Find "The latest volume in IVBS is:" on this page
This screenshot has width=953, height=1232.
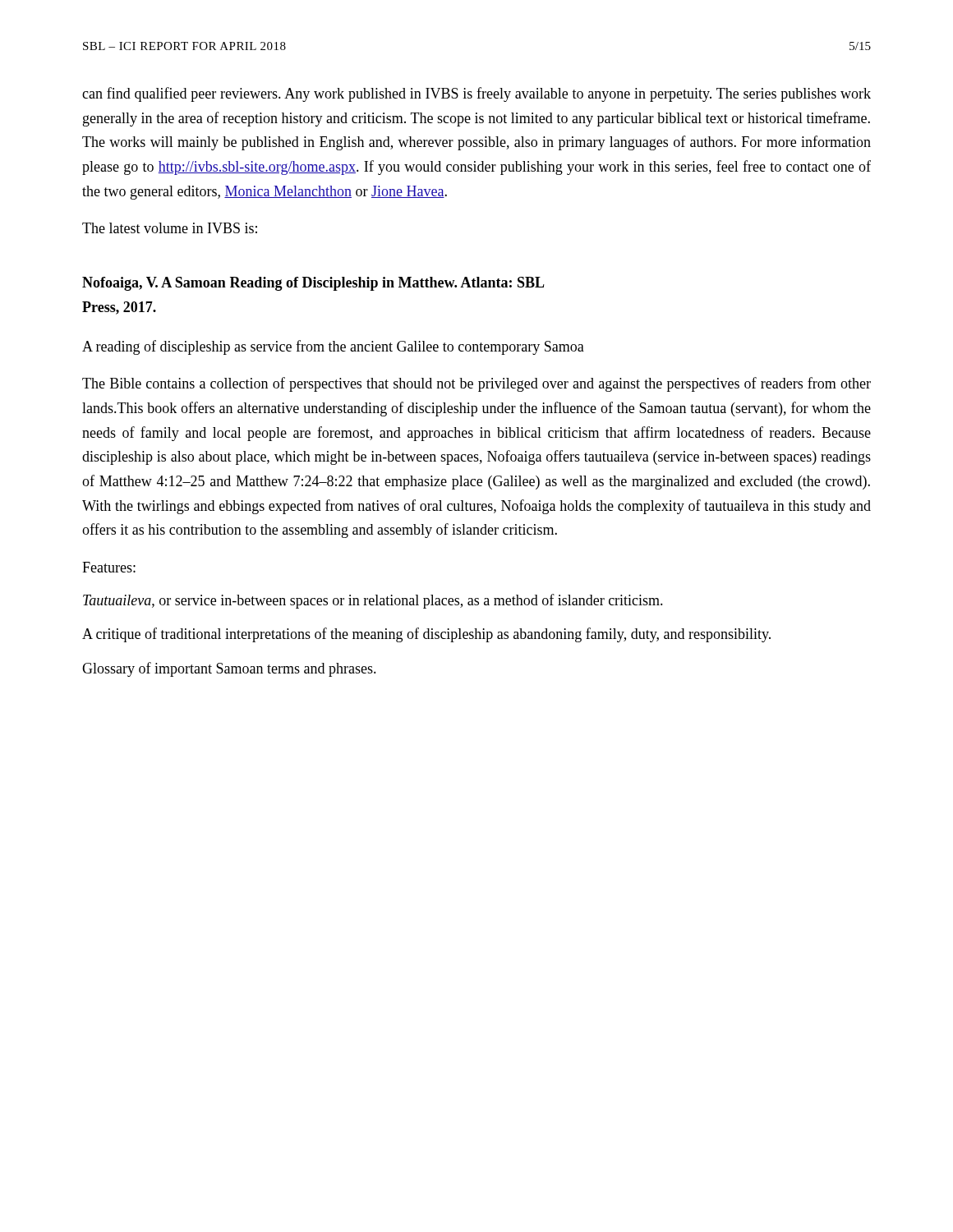pyautogui.click(x=170, y=229)
